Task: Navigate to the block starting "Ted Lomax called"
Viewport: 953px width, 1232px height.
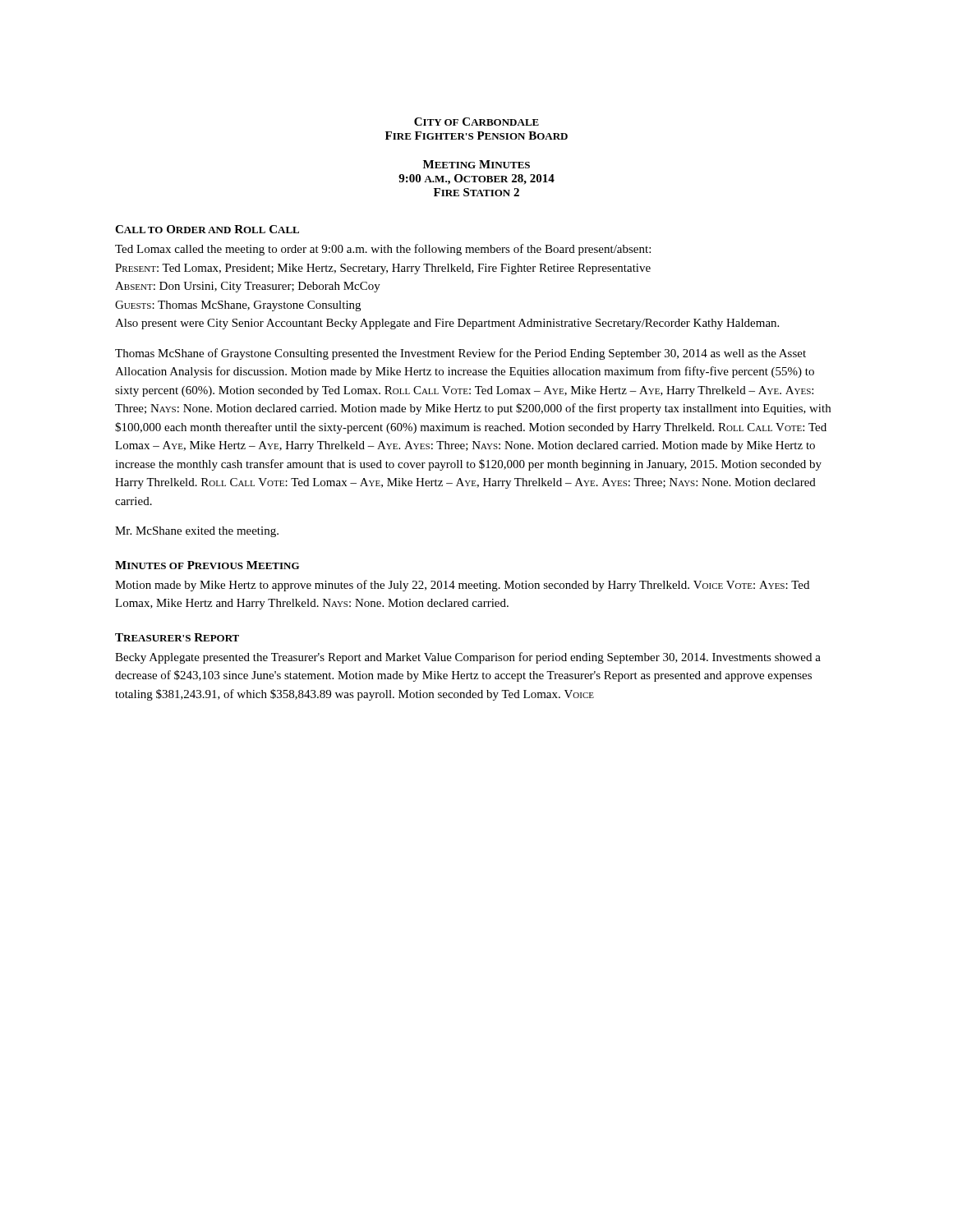Action: point(383,250)
